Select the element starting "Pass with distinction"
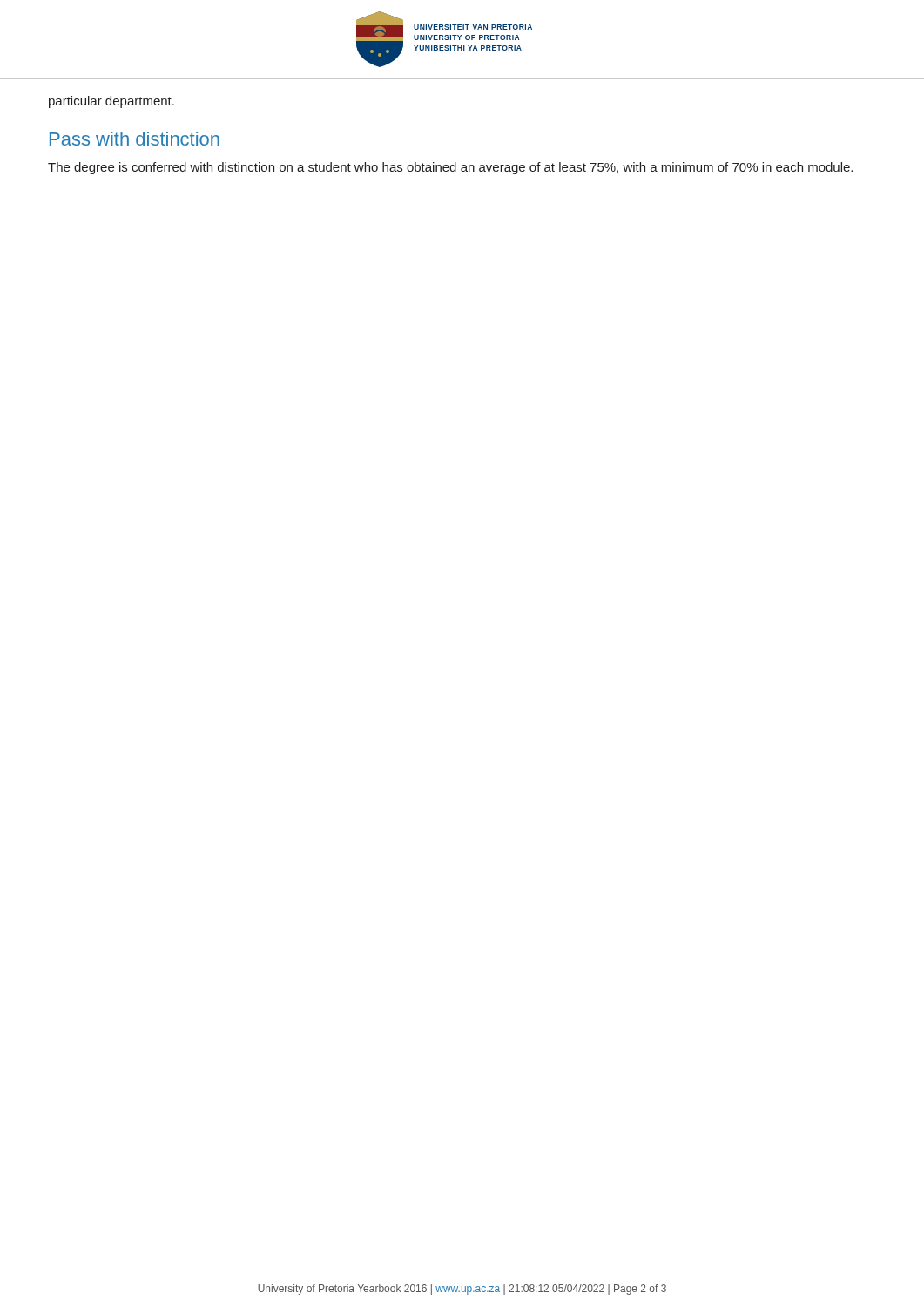The height and width of the screenshot is (1307, 924). pos(135,139)
